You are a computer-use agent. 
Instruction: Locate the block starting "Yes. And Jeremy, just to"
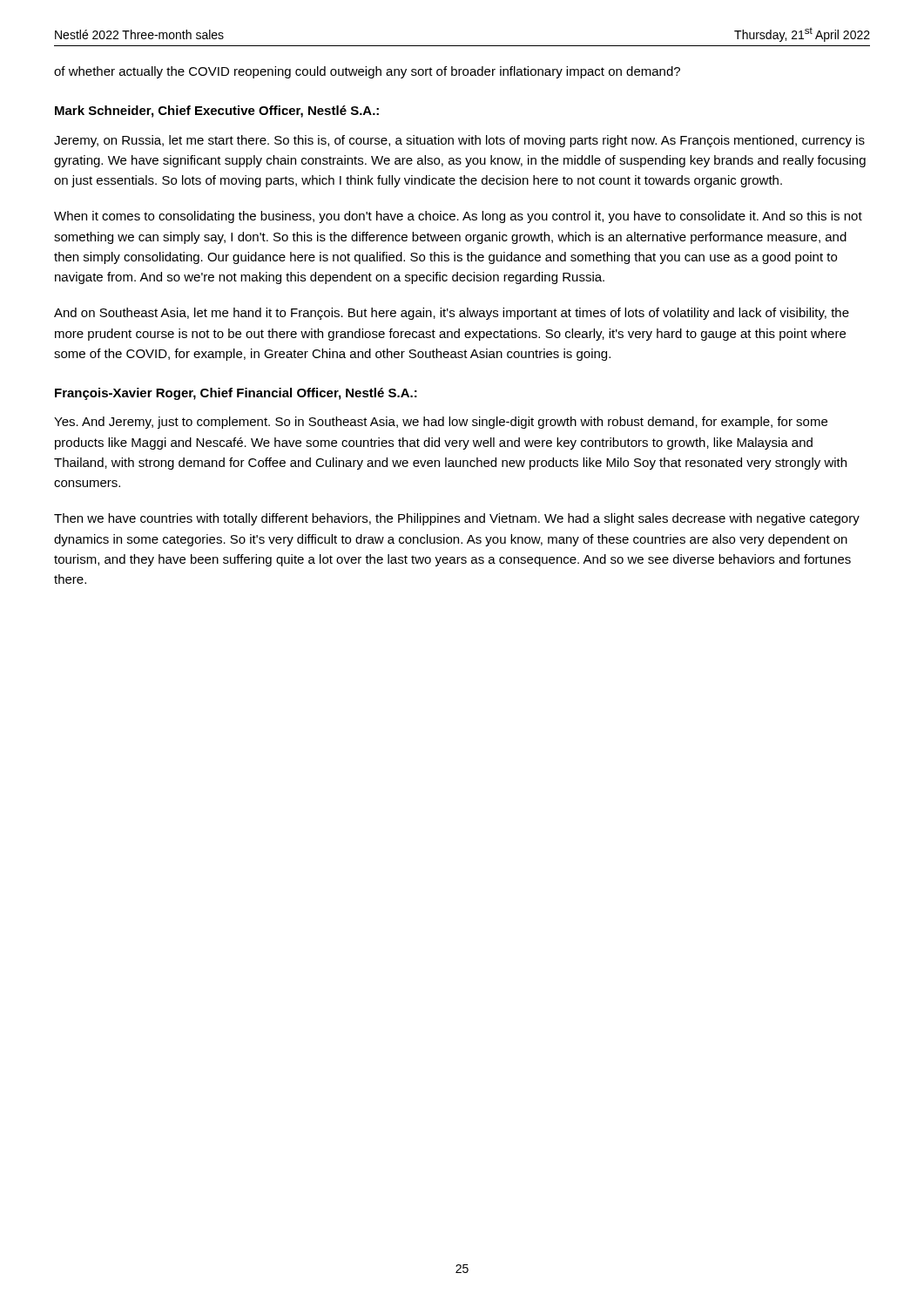click(451, 452)
